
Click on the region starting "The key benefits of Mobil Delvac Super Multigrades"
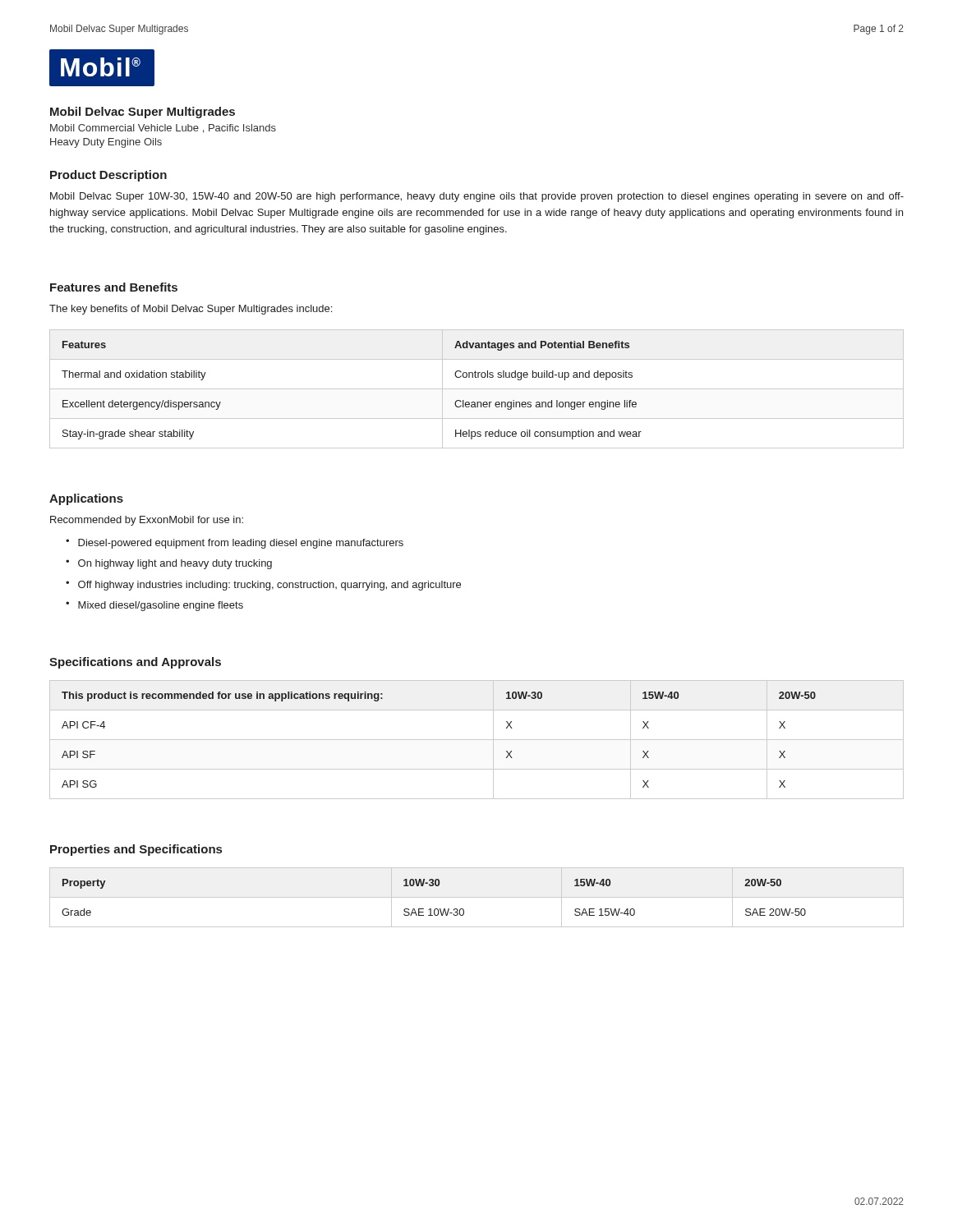tap(191, 309)
